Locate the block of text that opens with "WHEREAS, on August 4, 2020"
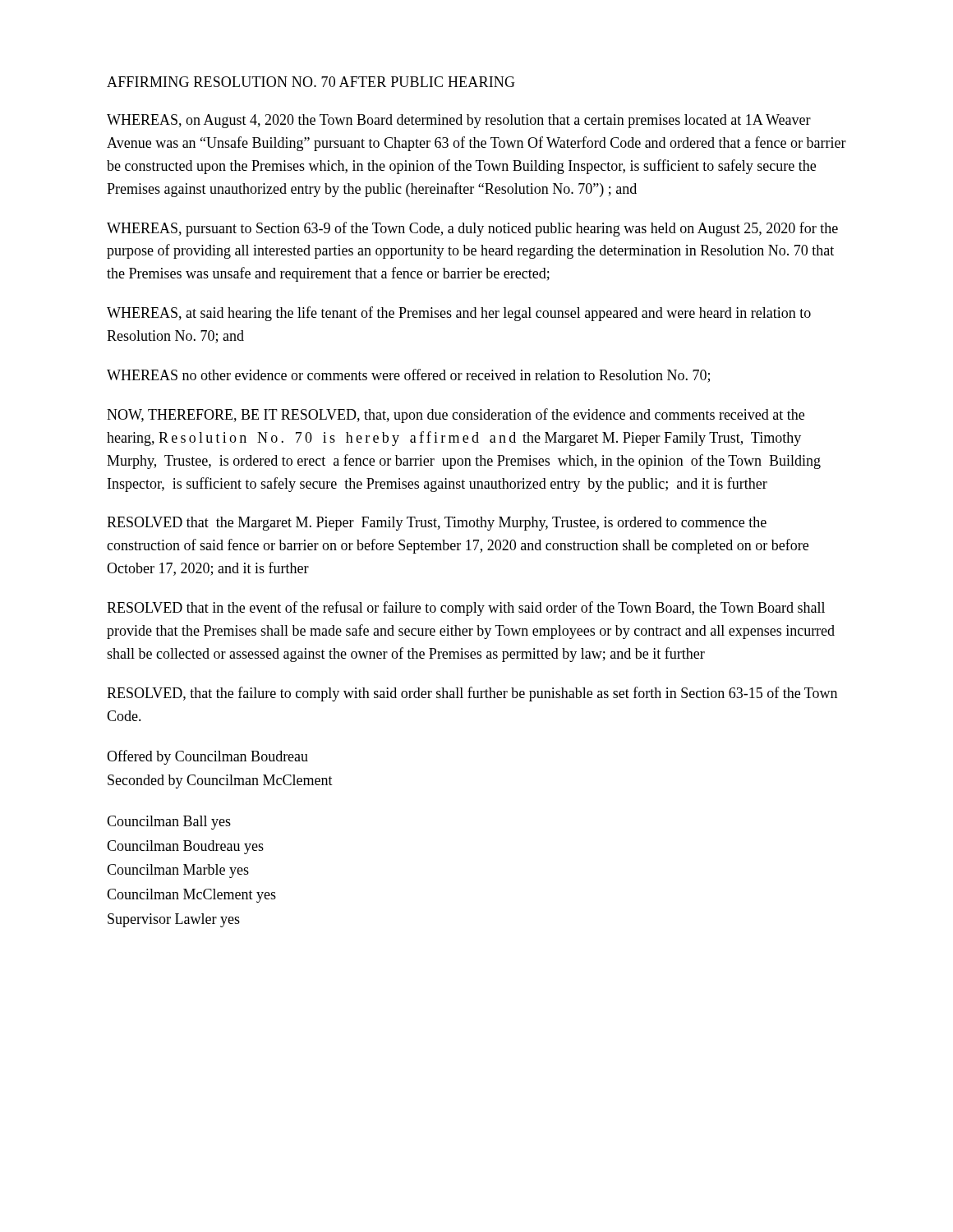 476,154
